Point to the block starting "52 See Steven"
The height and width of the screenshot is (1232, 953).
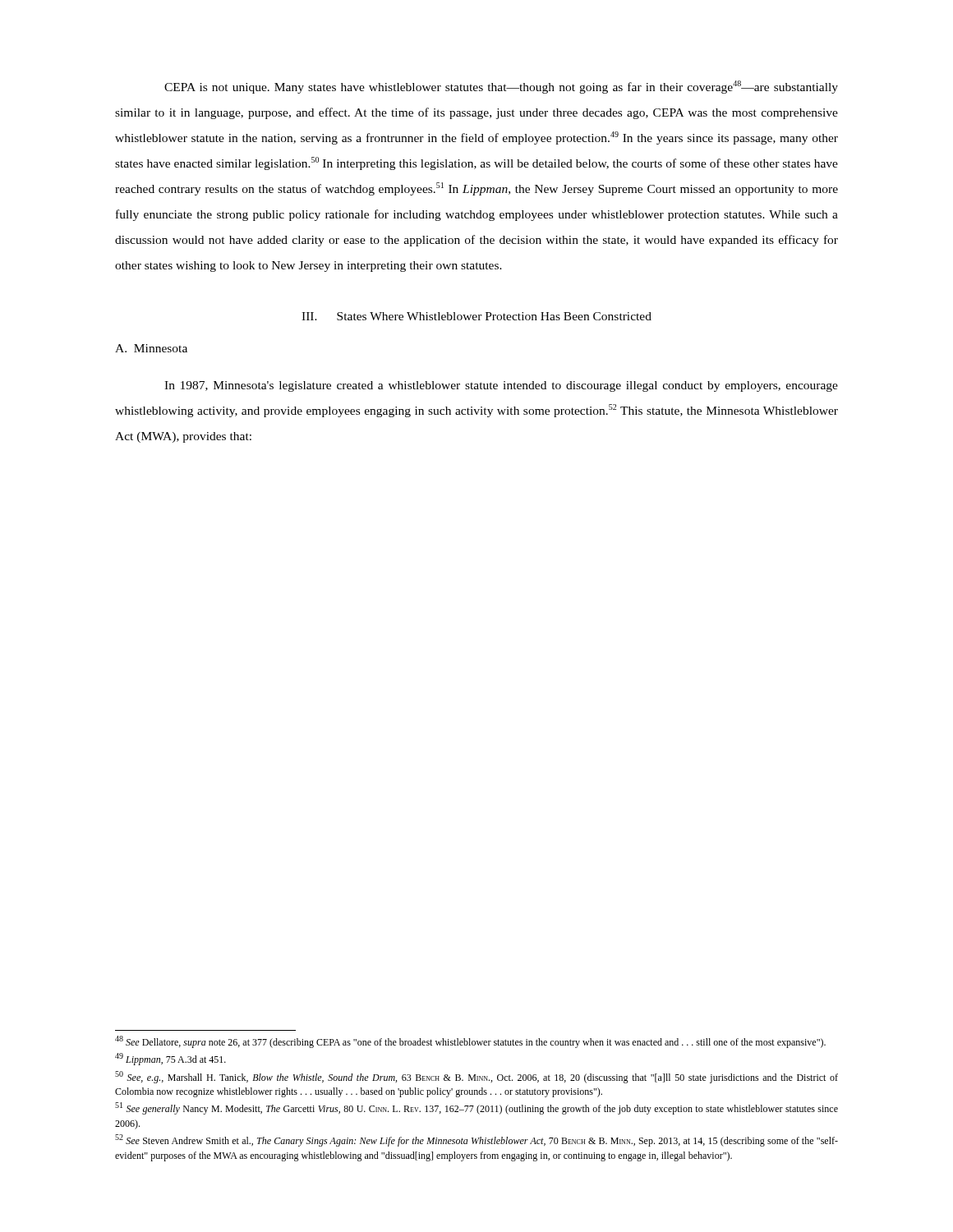click(x=476, y=1148)
